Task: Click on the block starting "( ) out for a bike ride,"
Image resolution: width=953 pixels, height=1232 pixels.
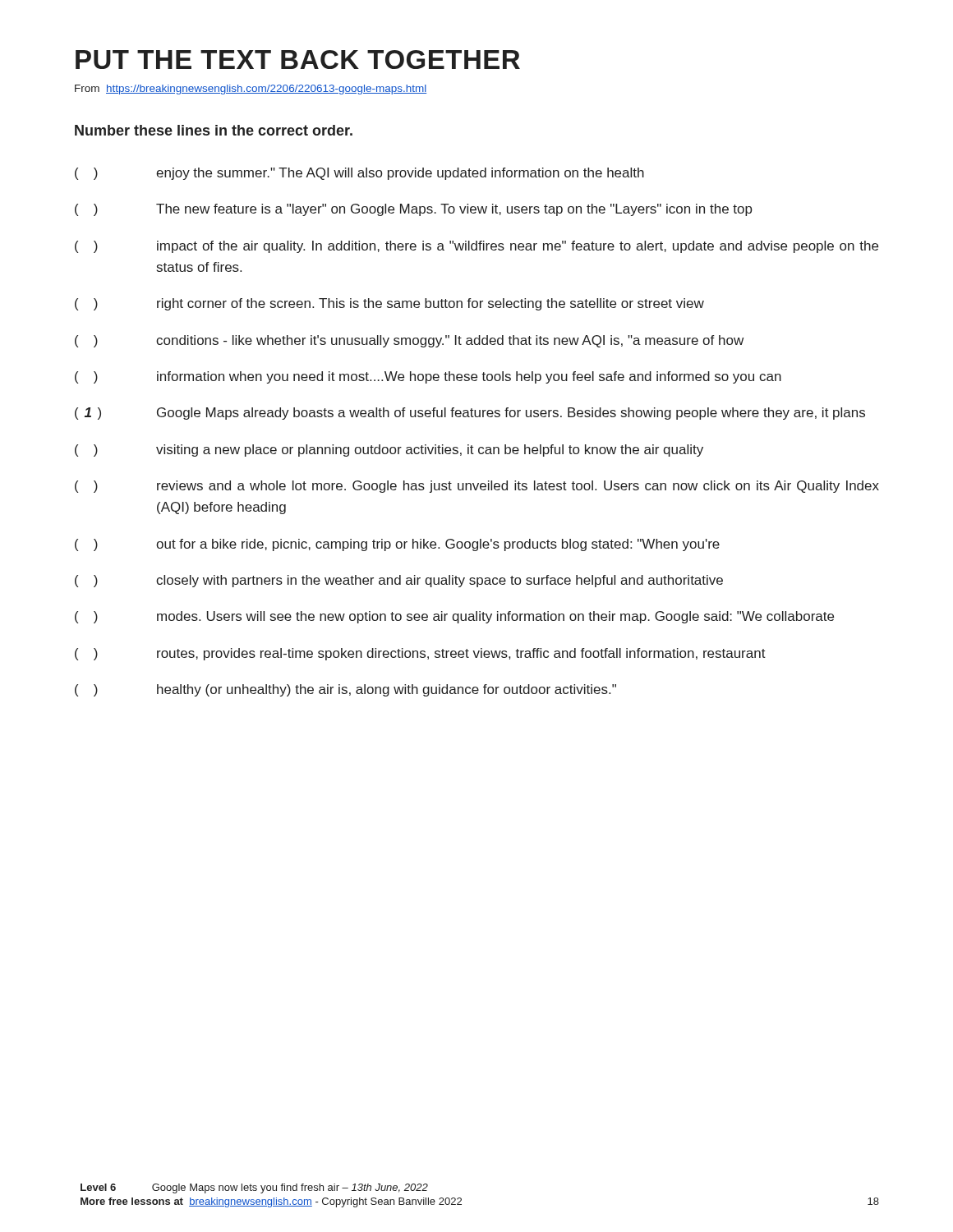Action: coord(476,545)
